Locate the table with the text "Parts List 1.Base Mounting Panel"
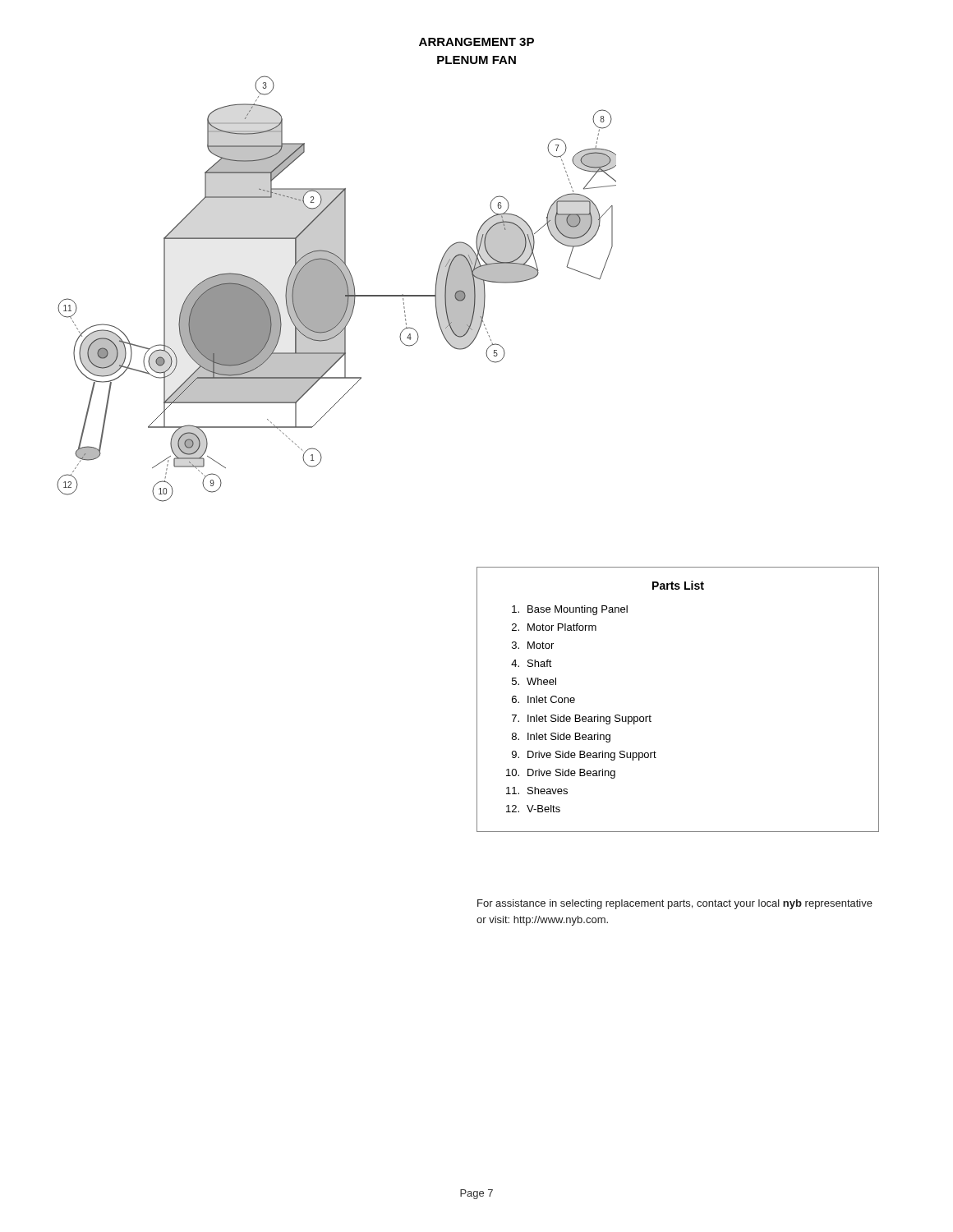 tap(678, 699)
